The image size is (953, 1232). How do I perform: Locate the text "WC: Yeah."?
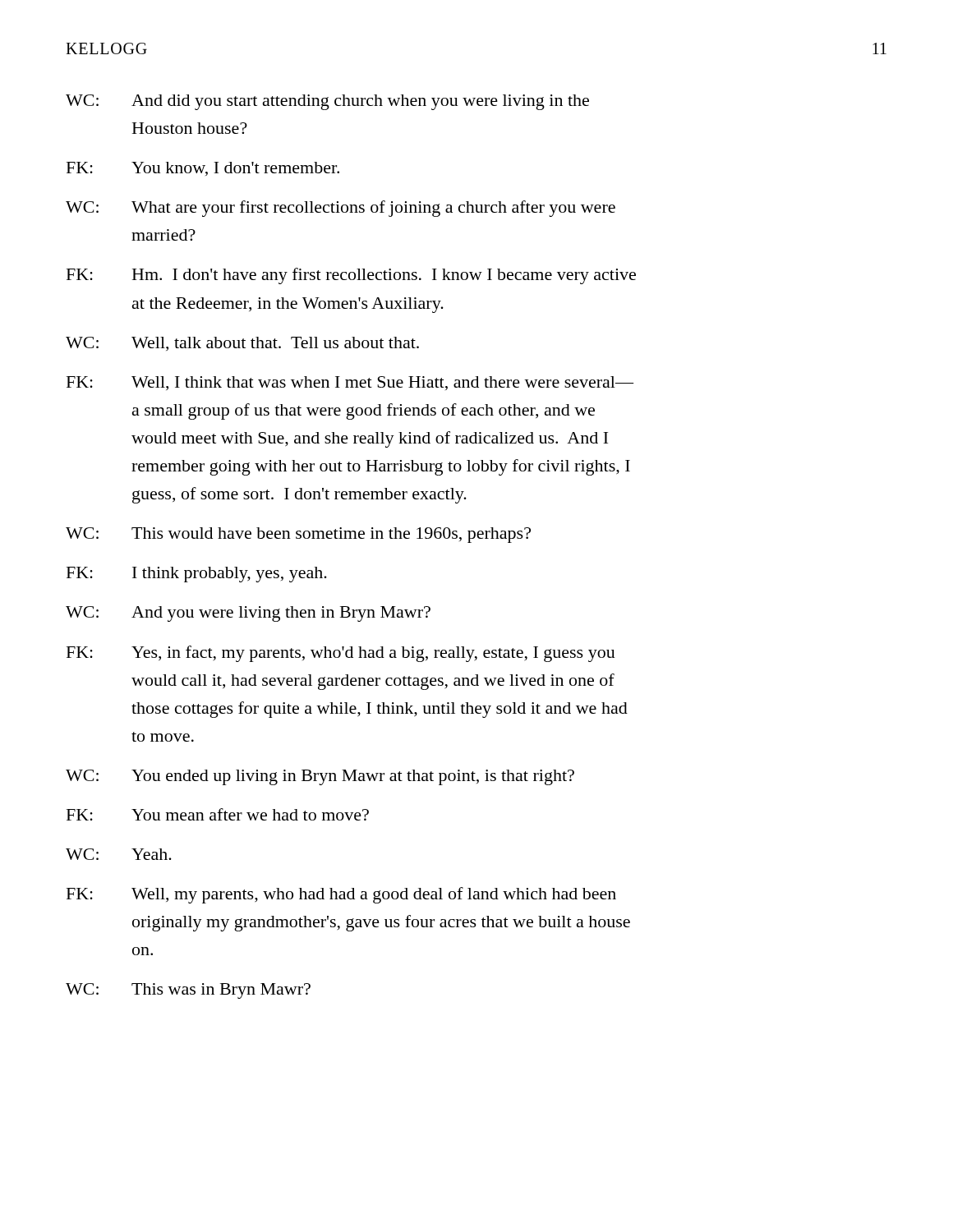[79, 854]
